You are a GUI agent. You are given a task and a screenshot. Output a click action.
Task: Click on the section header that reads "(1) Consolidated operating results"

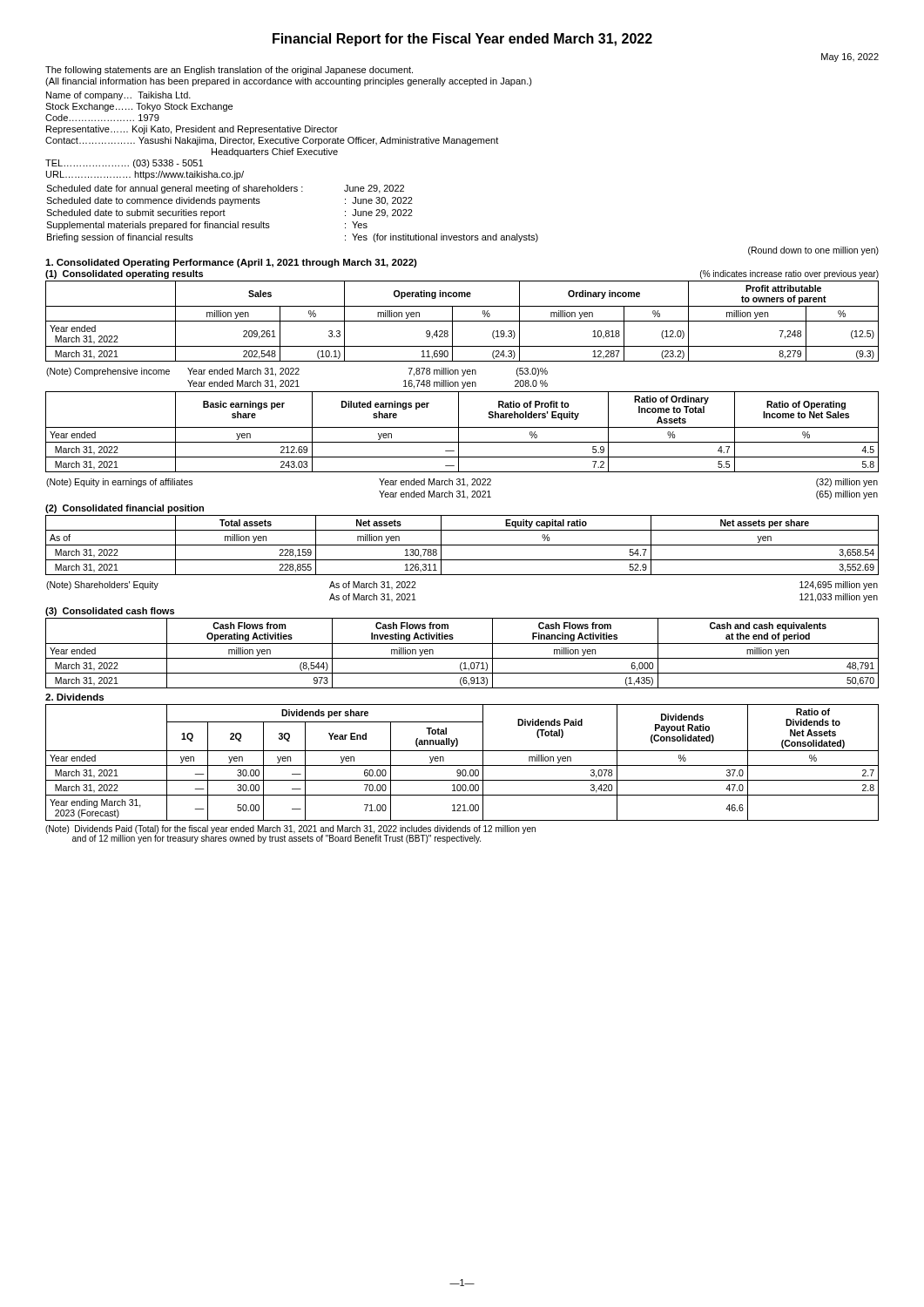[124, 274]
